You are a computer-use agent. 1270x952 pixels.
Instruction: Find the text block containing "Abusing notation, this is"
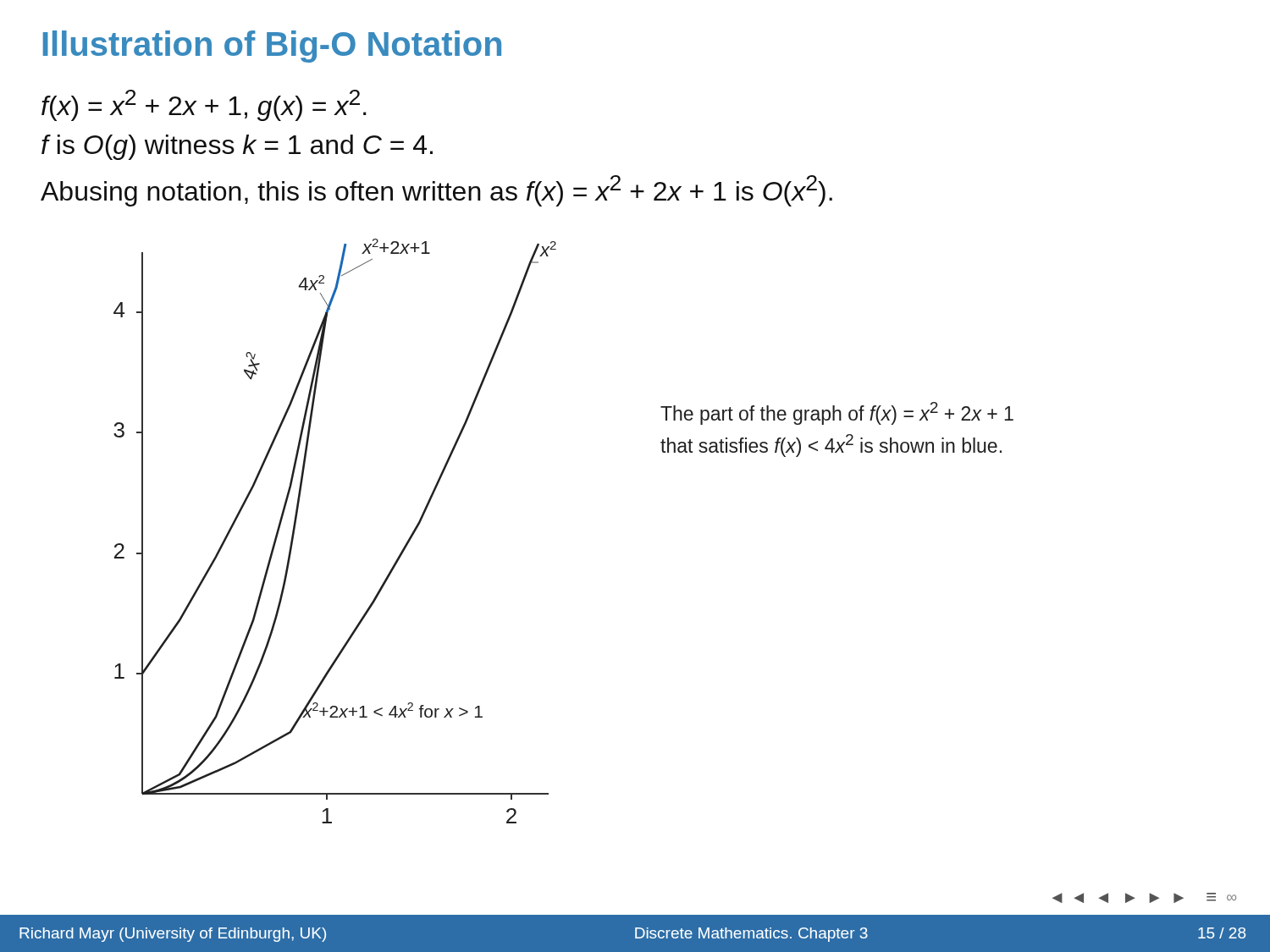tap(438, 188)
